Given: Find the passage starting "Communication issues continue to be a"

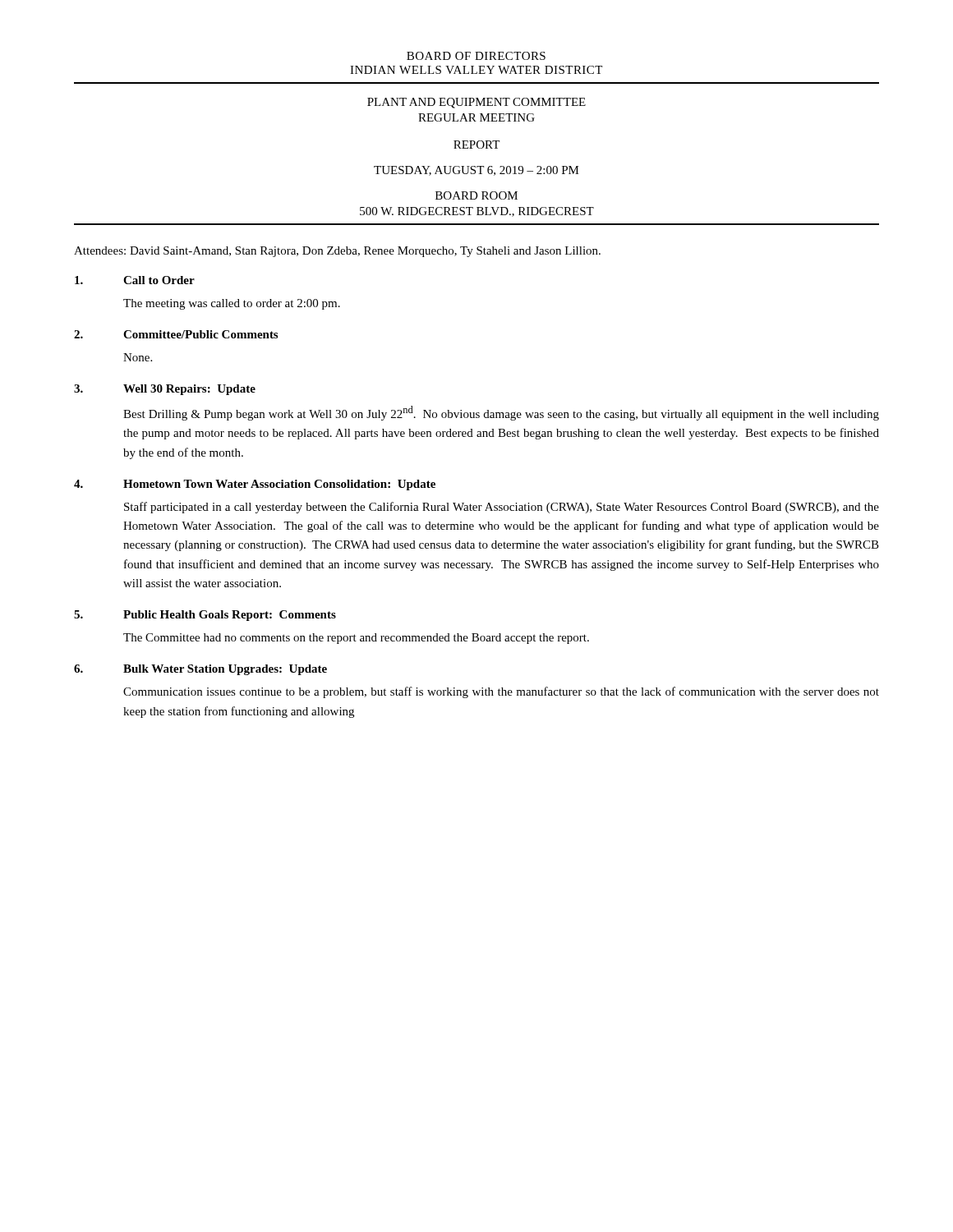Looking at the screenshot, I should click(501, 702).
